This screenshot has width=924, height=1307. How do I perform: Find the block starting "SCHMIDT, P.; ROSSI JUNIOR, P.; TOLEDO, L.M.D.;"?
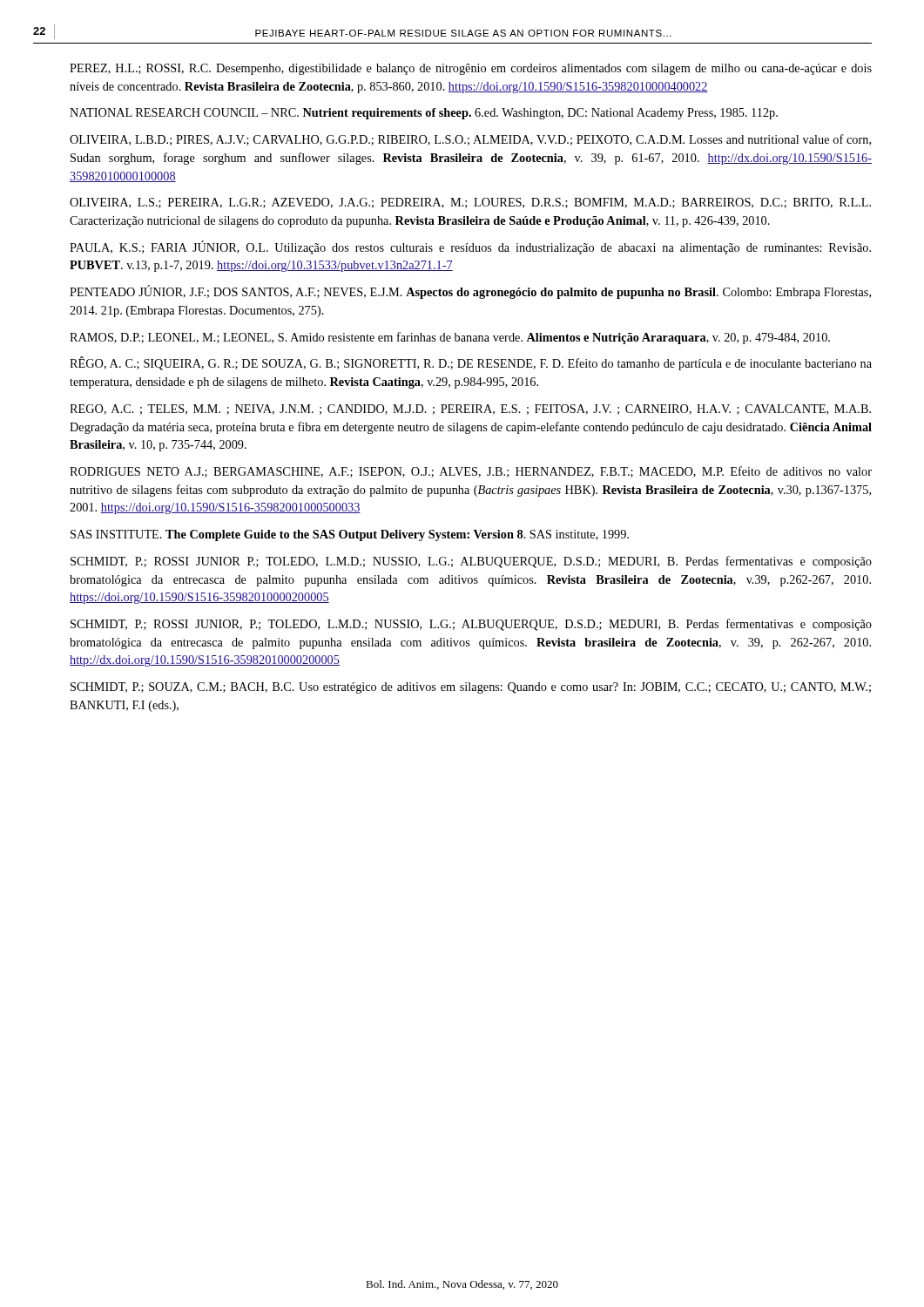[471, 642]
